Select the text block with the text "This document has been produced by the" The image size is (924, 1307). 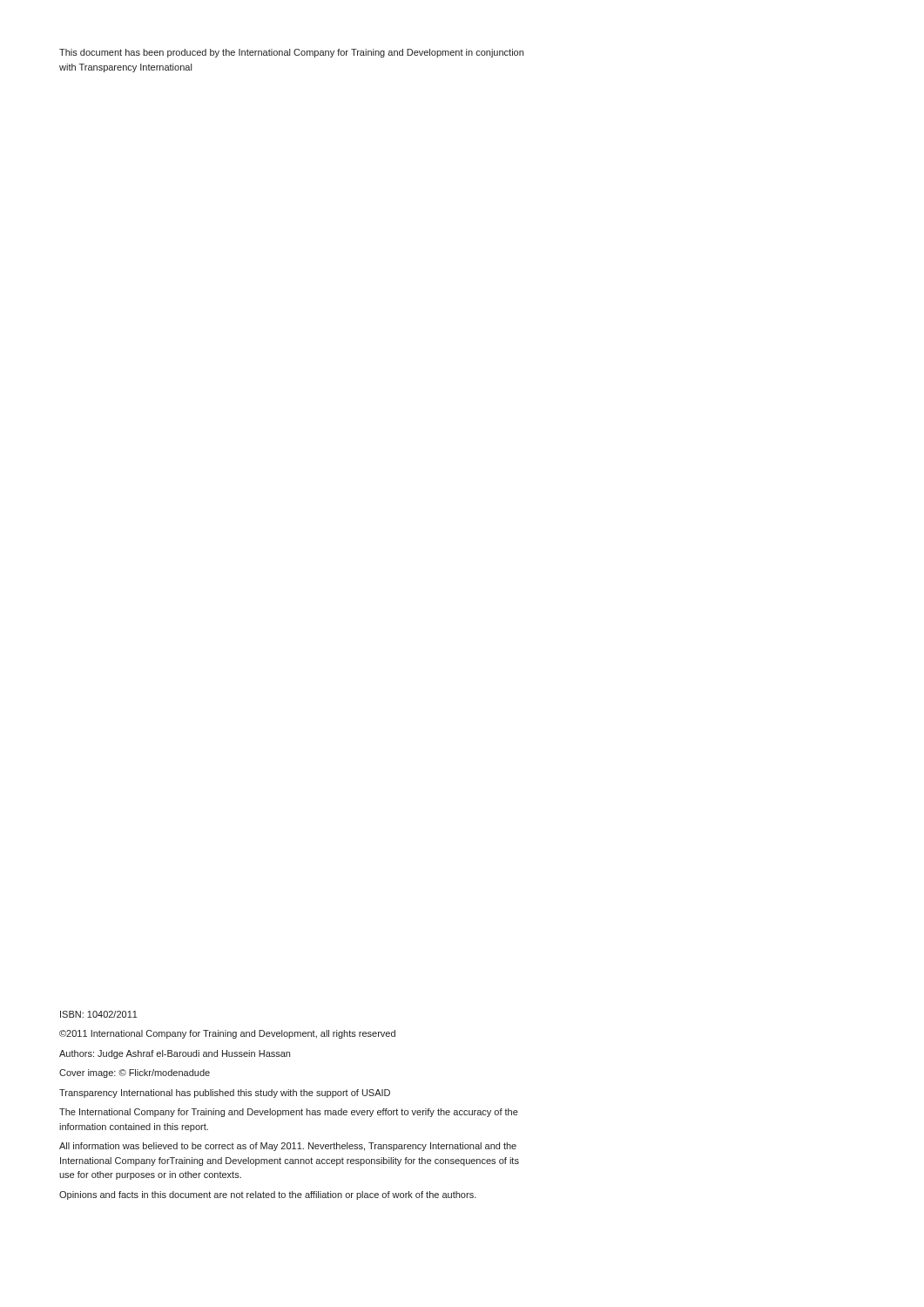(x=292, y=59)
